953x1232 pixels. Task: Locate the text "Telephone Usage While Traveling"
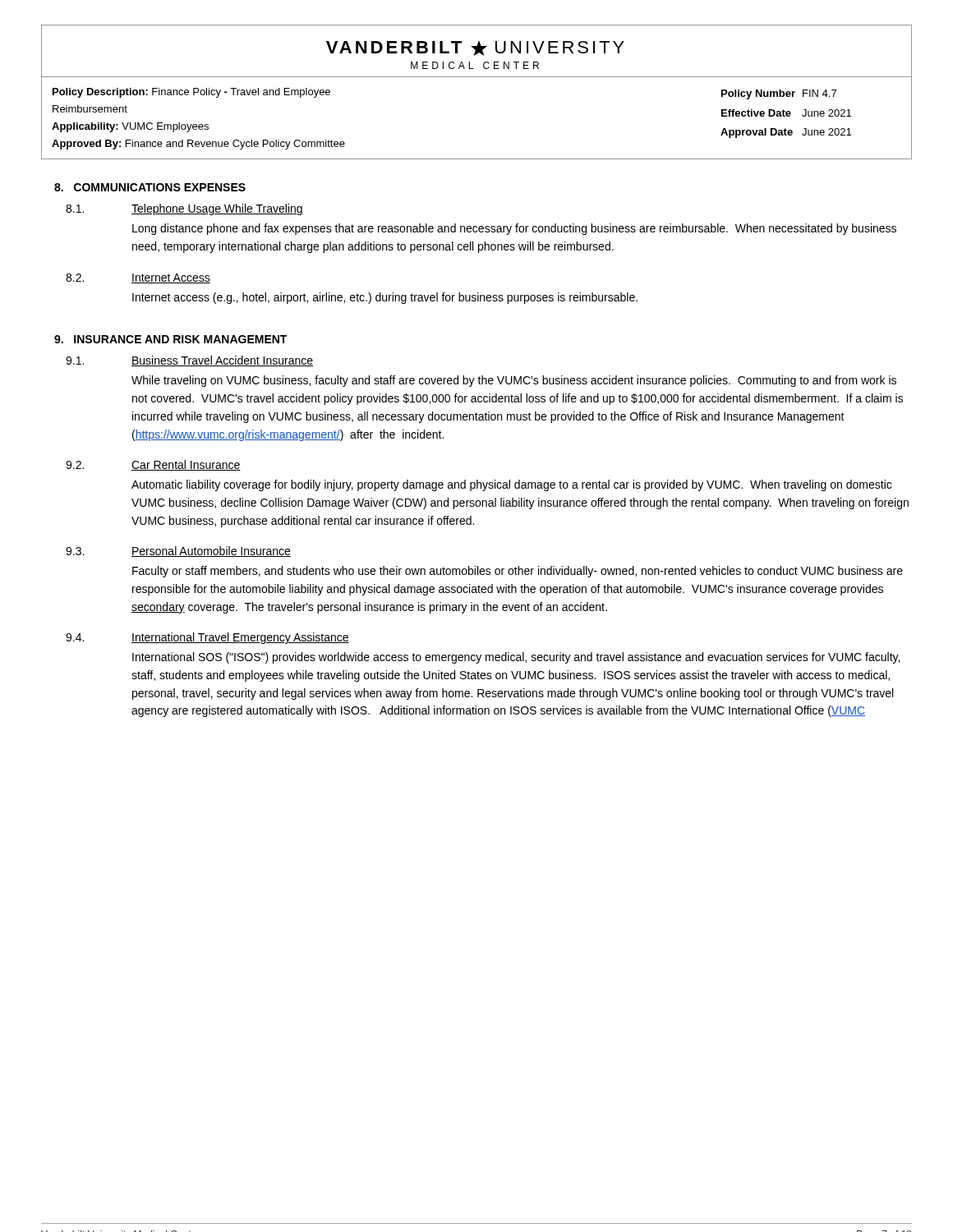tap(217, 209)
